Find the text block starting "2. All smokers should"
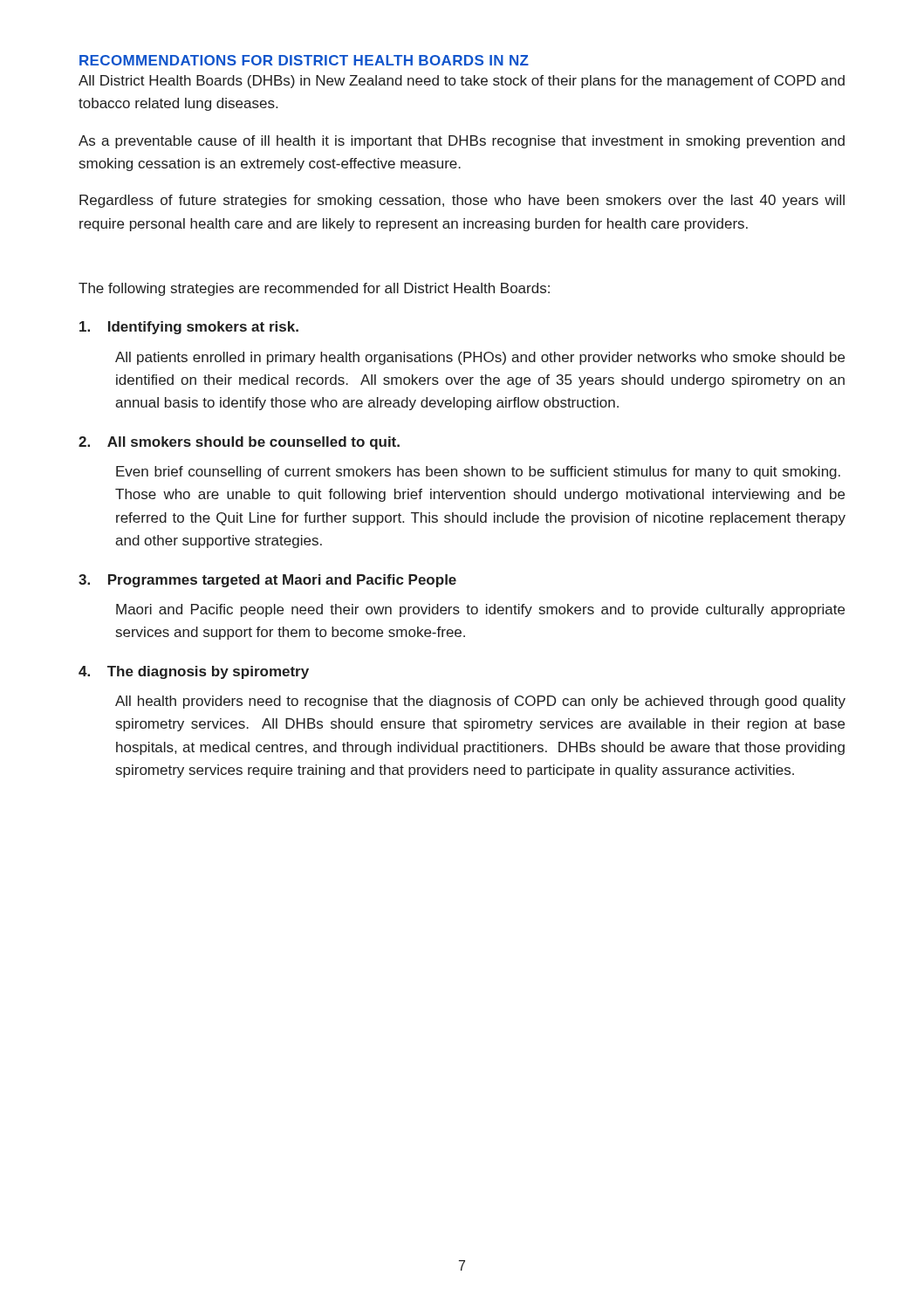Screen dimensions: 1309x924 [x=462, y=492]
